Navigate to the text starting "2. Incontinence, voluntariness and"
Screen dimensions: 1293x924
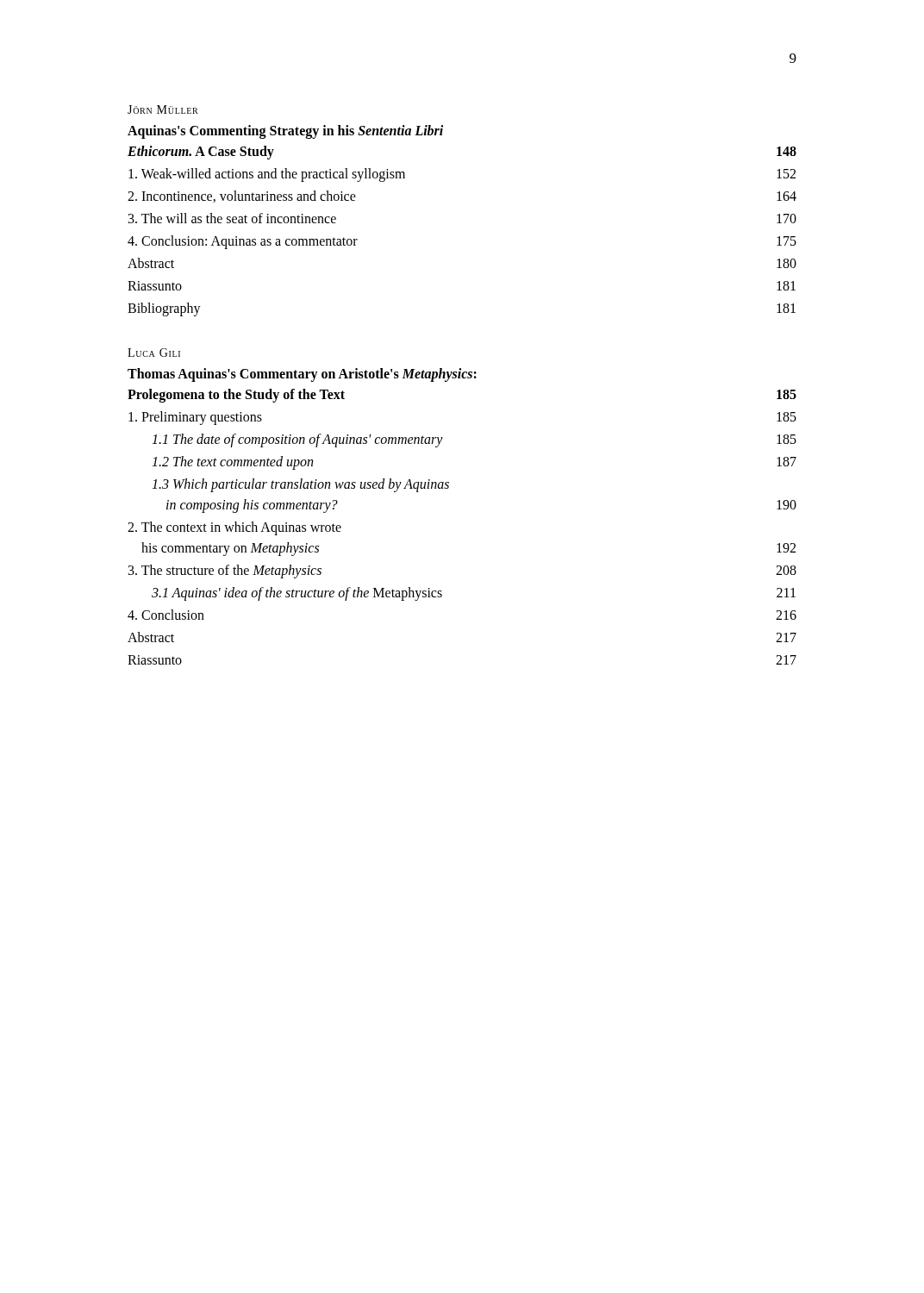[252, 196]
